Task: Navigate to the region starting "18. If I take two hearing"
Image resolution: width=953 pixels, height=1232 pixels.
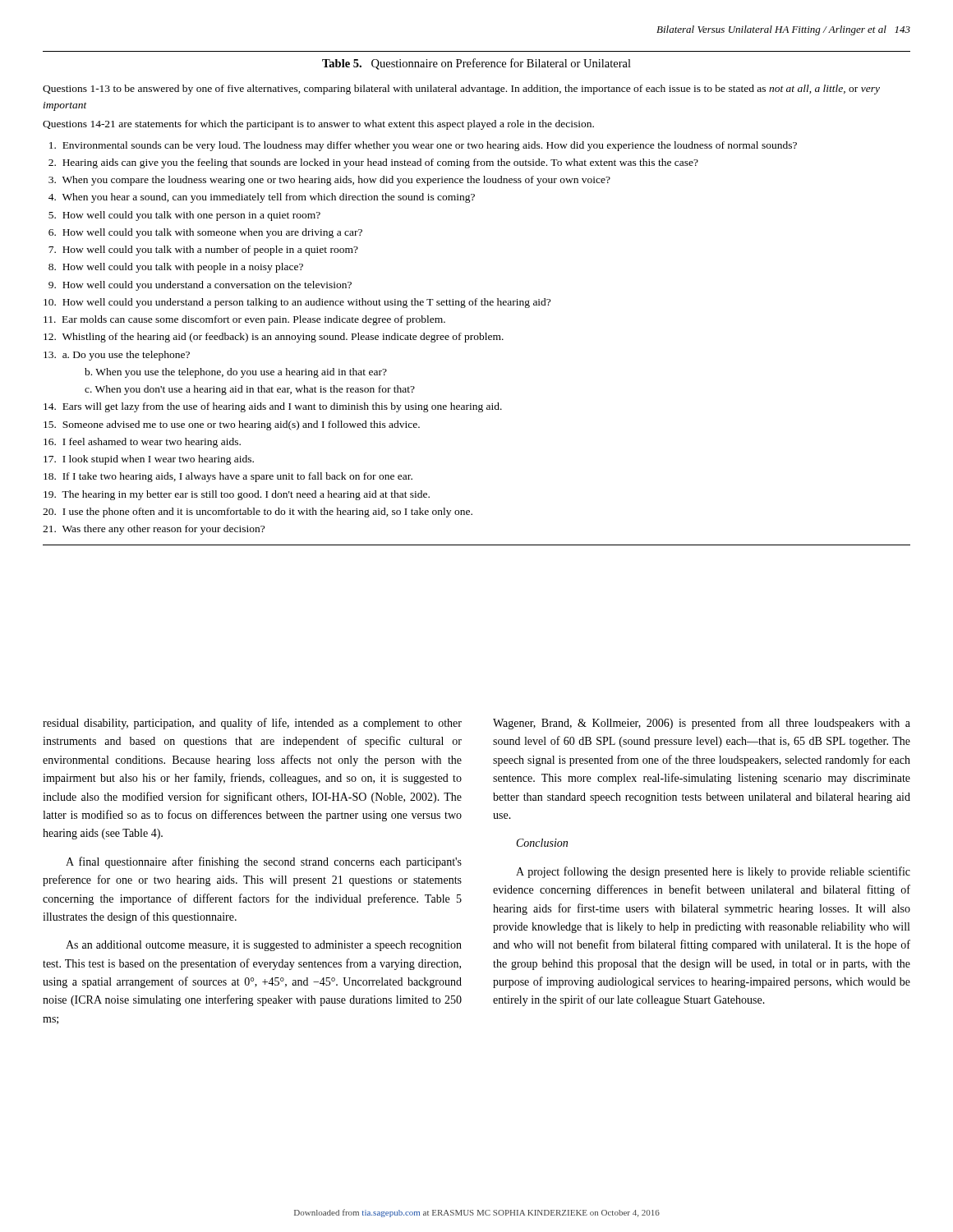Action: 228,476
